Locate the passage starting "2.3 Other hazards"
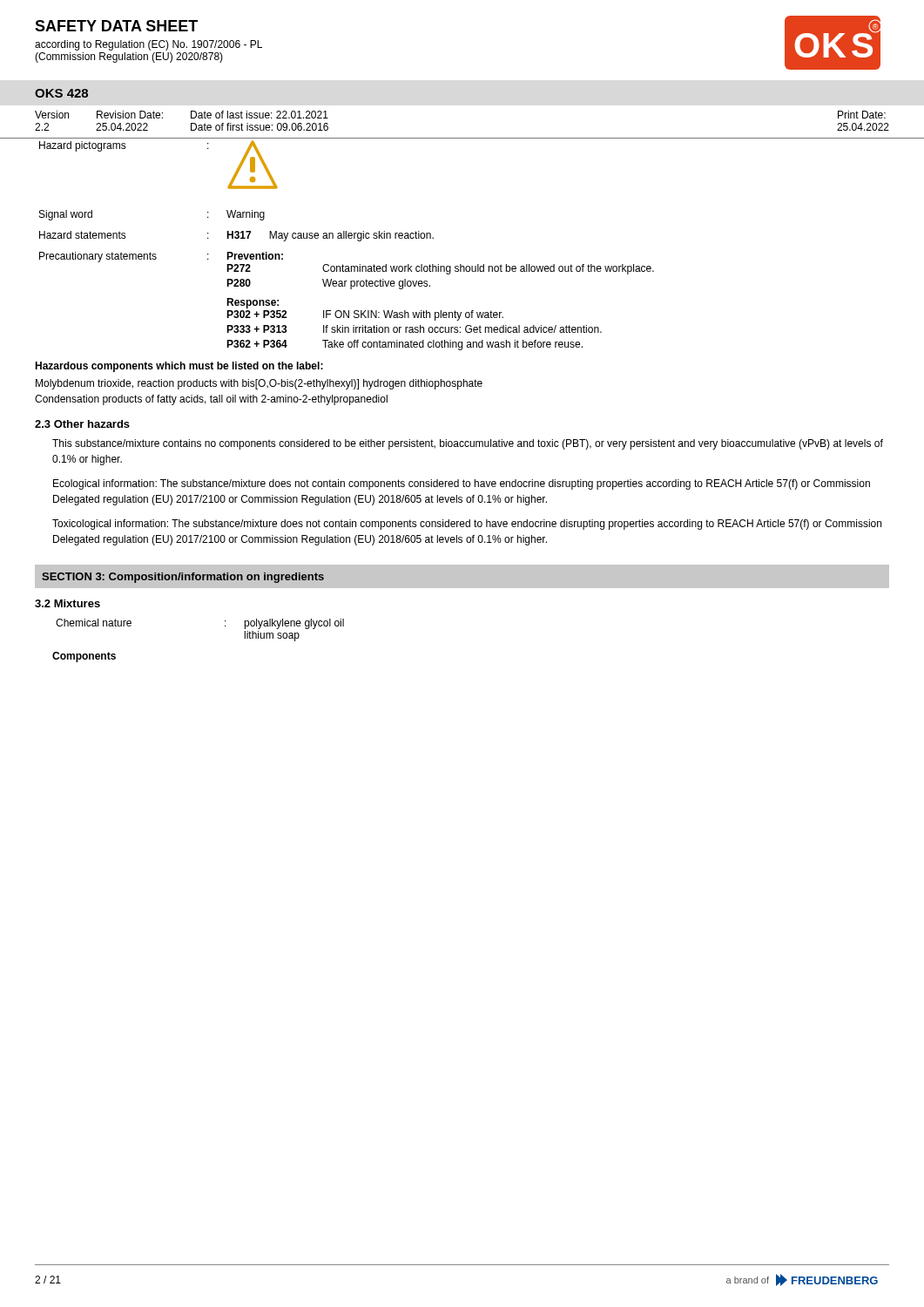Image resolution: width=924 pixels, height=1307 pixels. (x=82, y=424)
